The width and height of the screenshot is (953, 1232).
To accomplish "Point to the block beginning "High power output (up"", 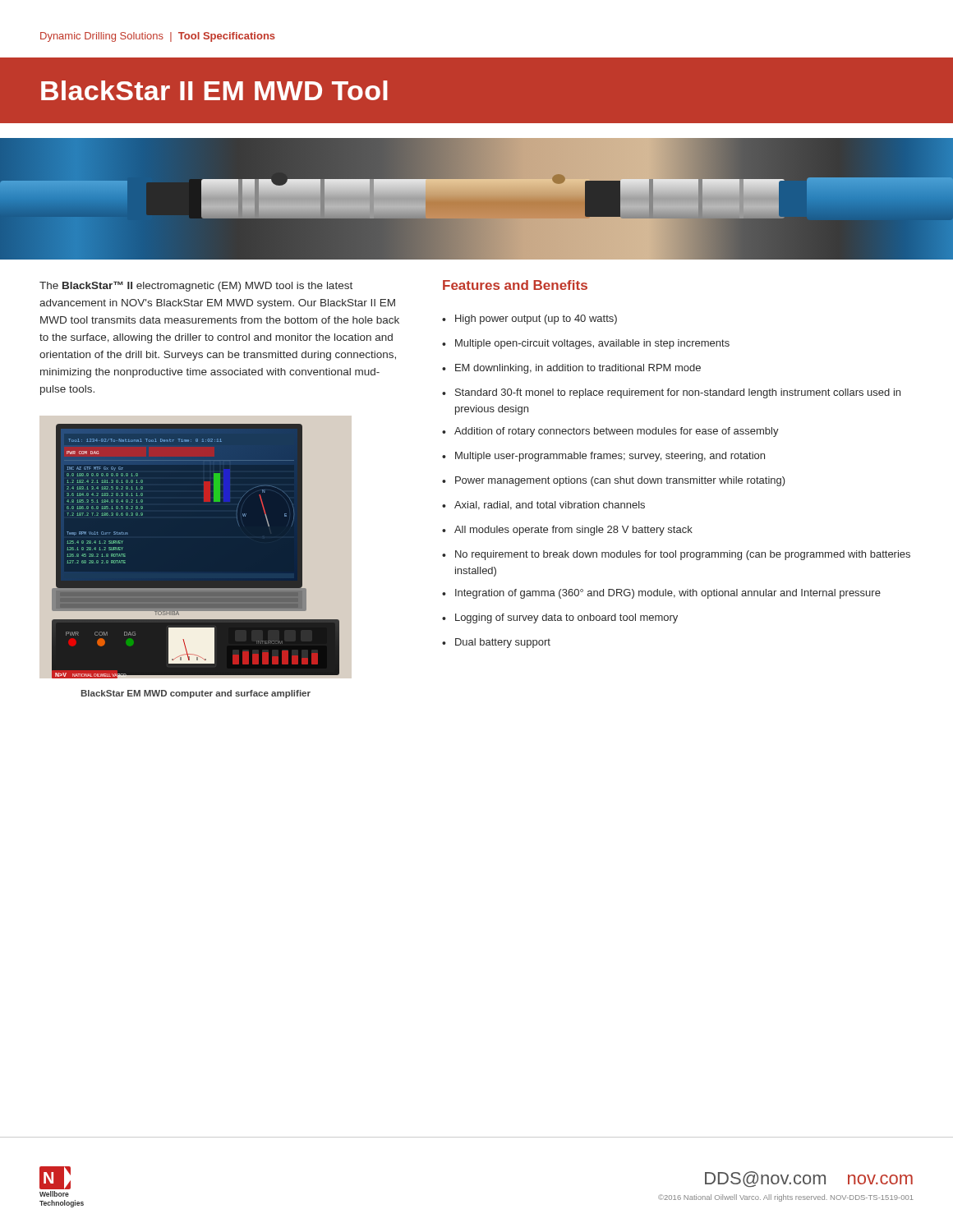I will pyautogui.click(x=536, y=318).
